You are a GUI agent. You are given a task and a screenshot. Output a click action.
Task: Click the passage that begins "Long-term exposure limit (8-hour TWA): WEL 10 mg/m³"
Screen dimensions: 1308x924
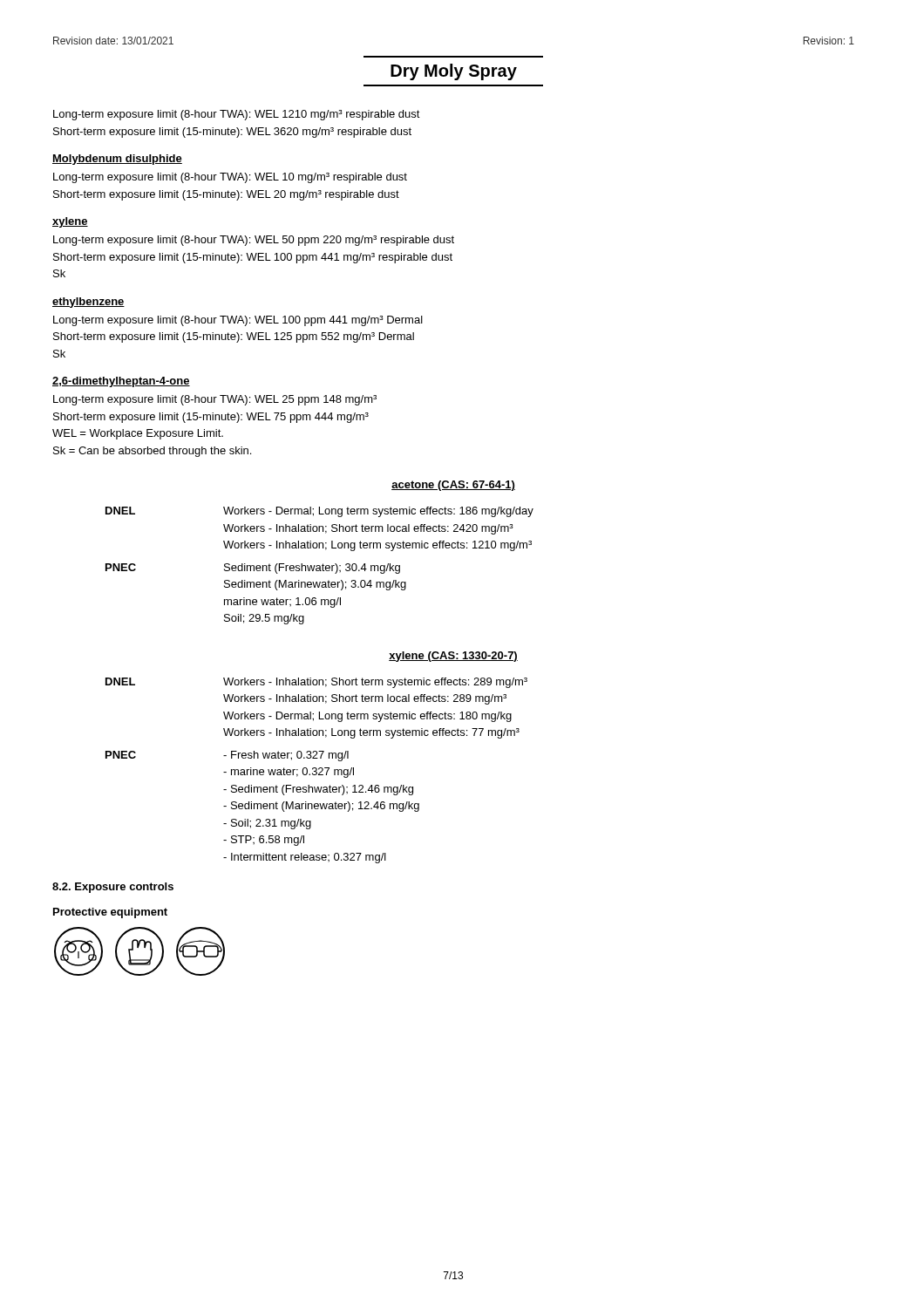click(x=230, y=185)
